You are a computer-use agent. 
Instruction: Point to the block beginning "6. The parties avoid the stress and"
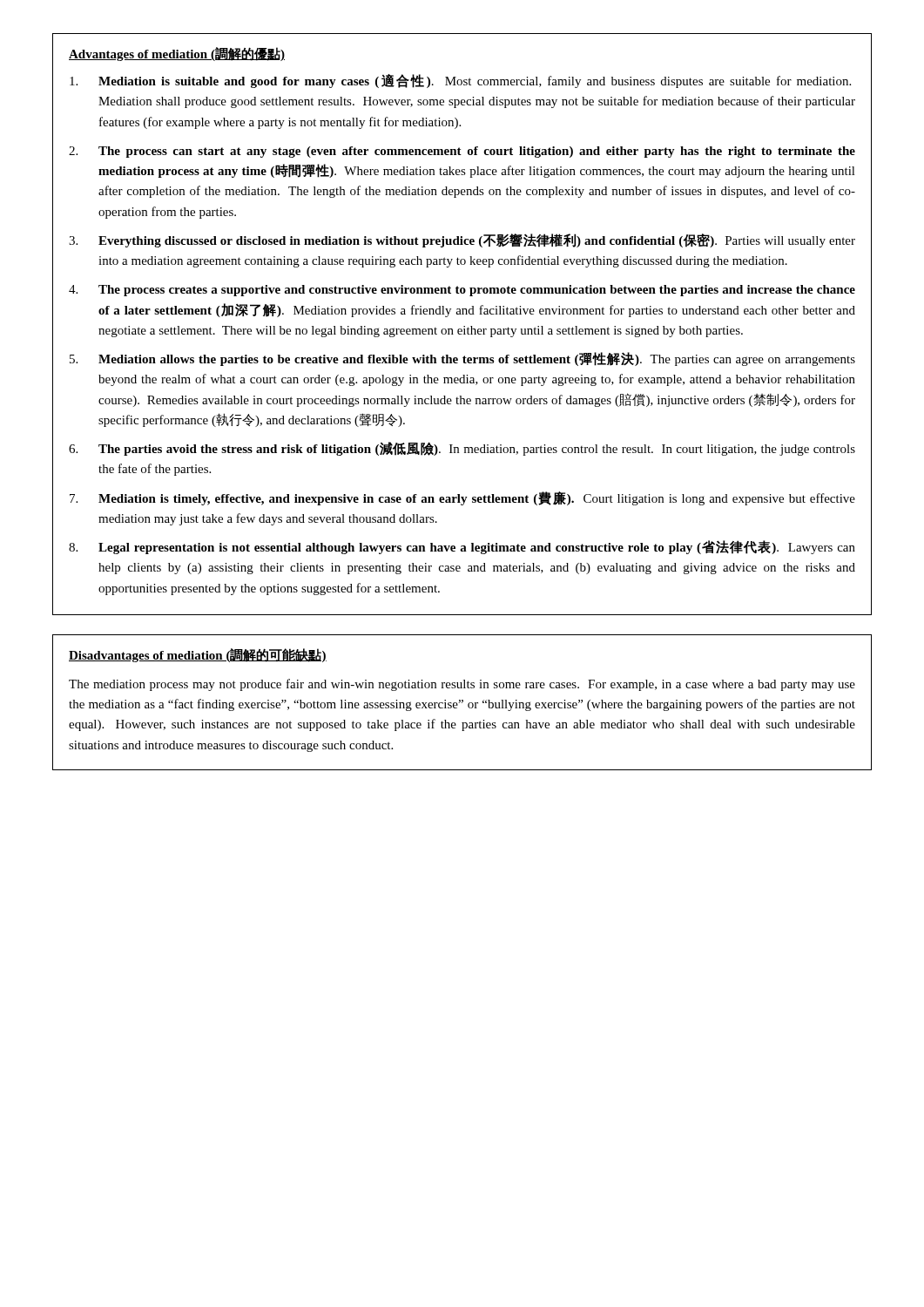(462, 459)
